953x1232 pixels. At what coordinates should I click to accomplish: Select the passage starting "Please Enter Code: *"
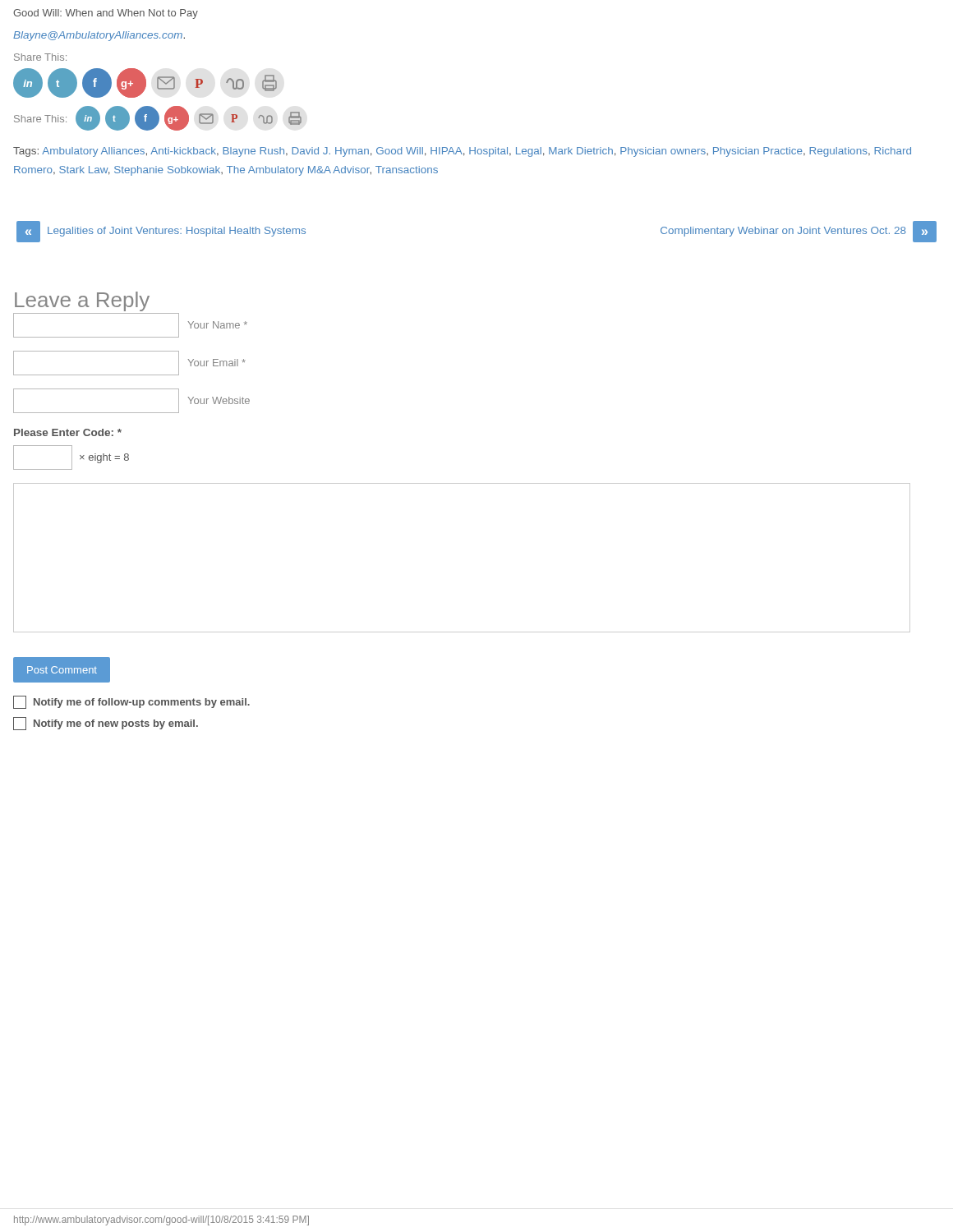pos(68,432)
